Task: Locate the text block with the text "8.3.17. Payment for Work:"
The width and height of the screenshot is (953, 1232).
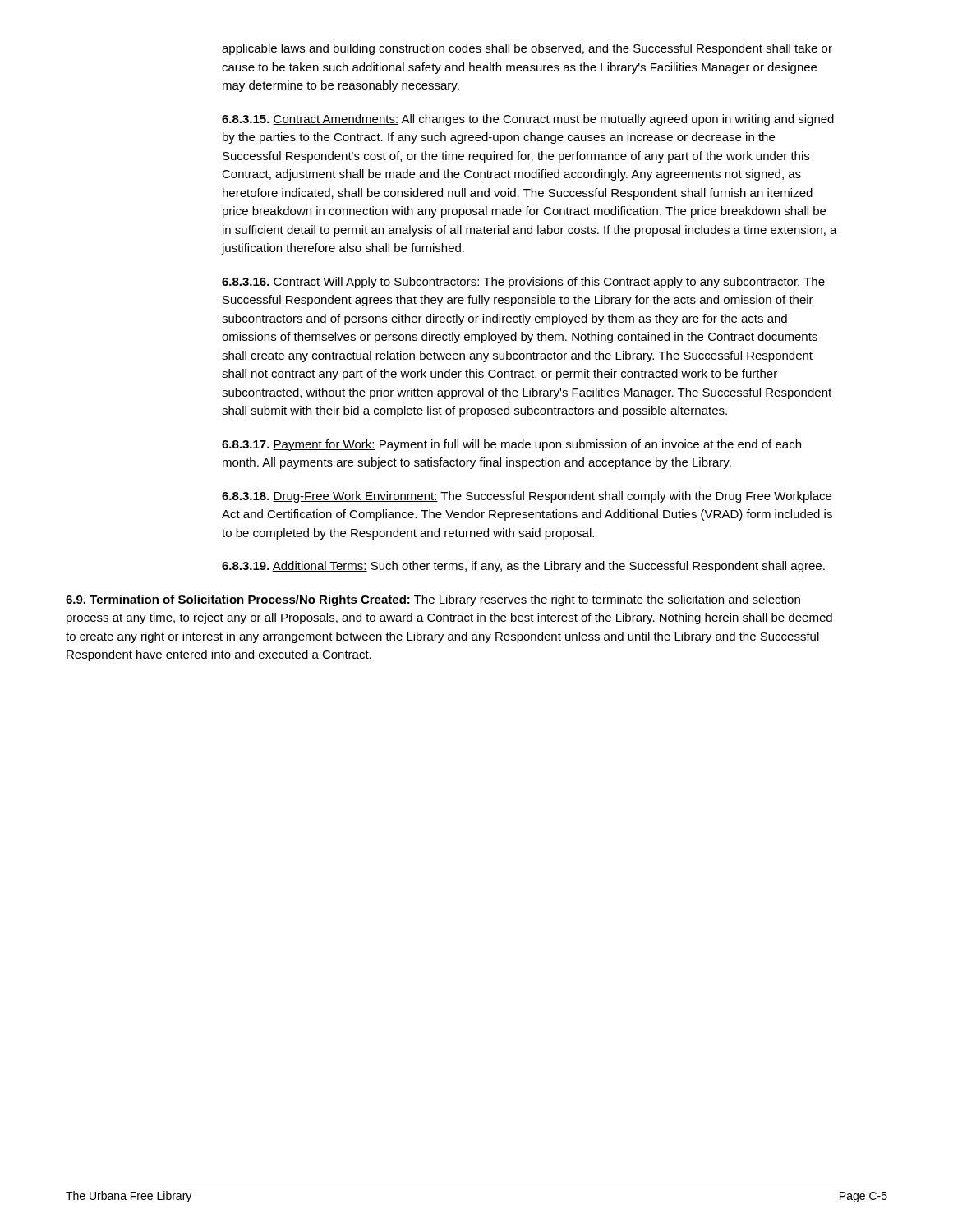Action: point(530,453)
